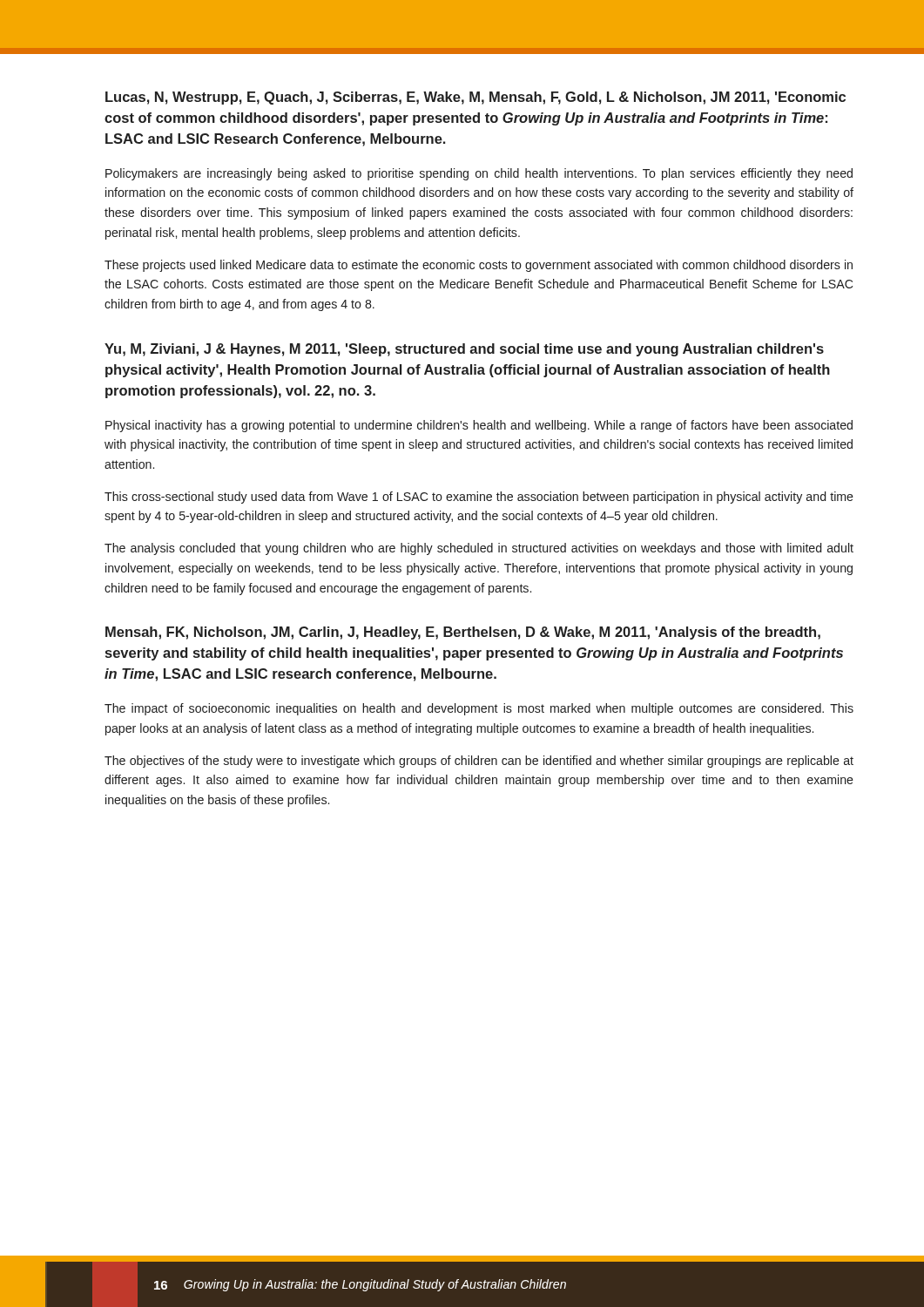924x1307 pixels.
Task: Find the text block with the text "Policymakers are increasingly"
Action: 479,203
